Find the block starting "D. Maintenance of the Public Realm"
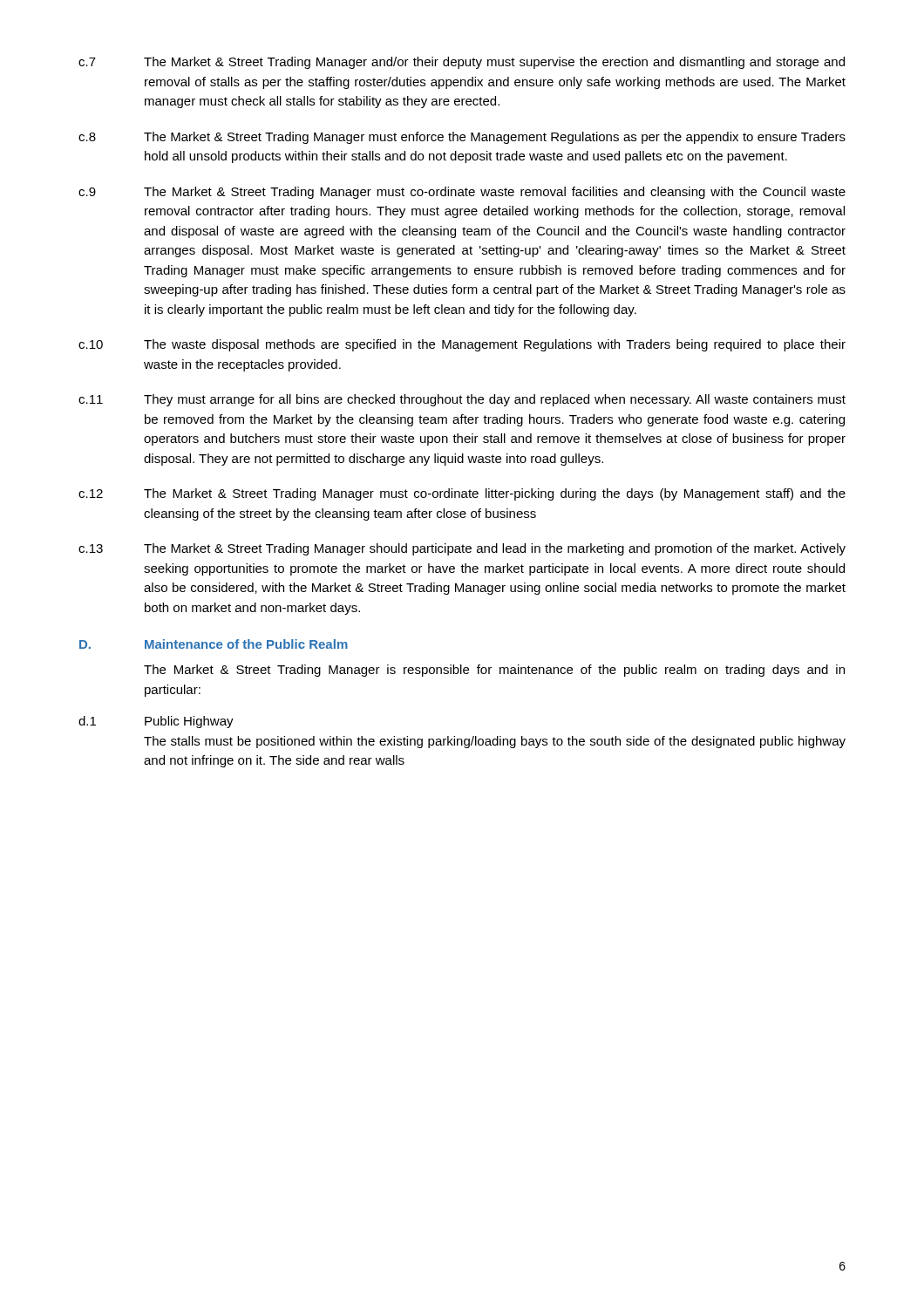The width and height of the screenshot is (924, 1308). tap(213, 644)
